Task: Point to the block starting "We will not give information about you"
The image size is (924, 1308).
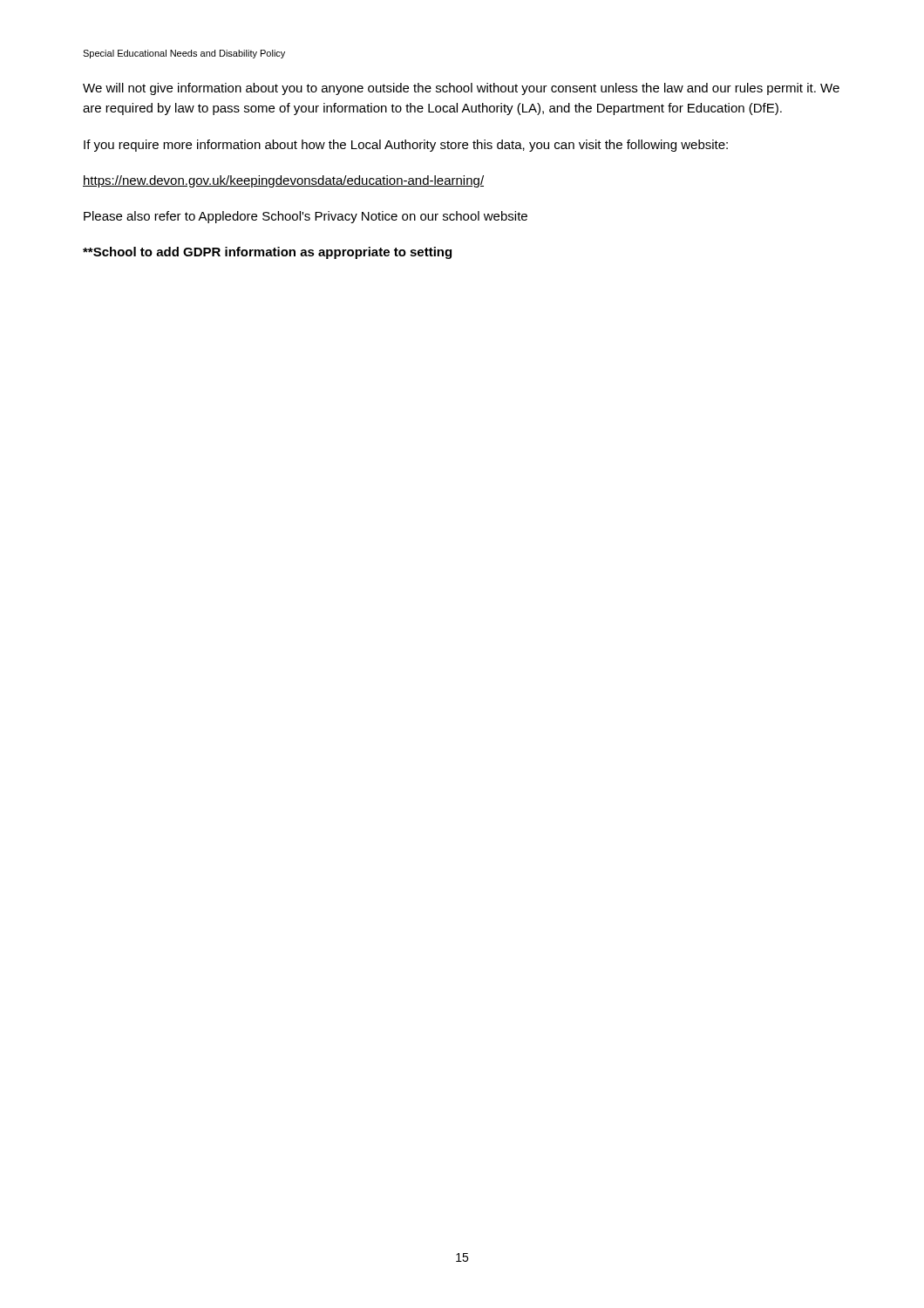Action: pos(461,98)
